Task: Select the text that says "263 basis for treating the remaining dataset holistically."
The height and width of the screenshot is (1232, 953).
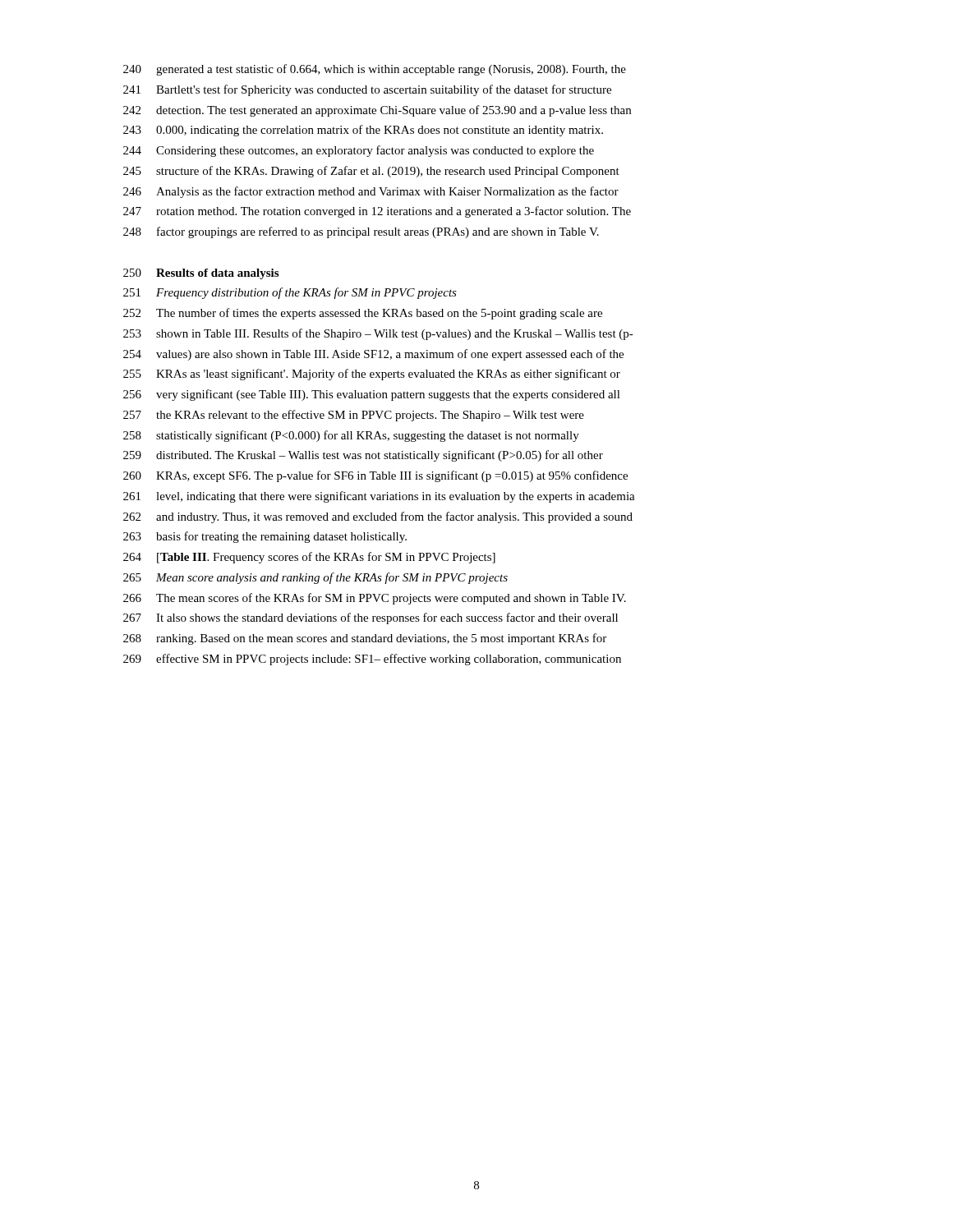Action: click(x=265, y=537)
